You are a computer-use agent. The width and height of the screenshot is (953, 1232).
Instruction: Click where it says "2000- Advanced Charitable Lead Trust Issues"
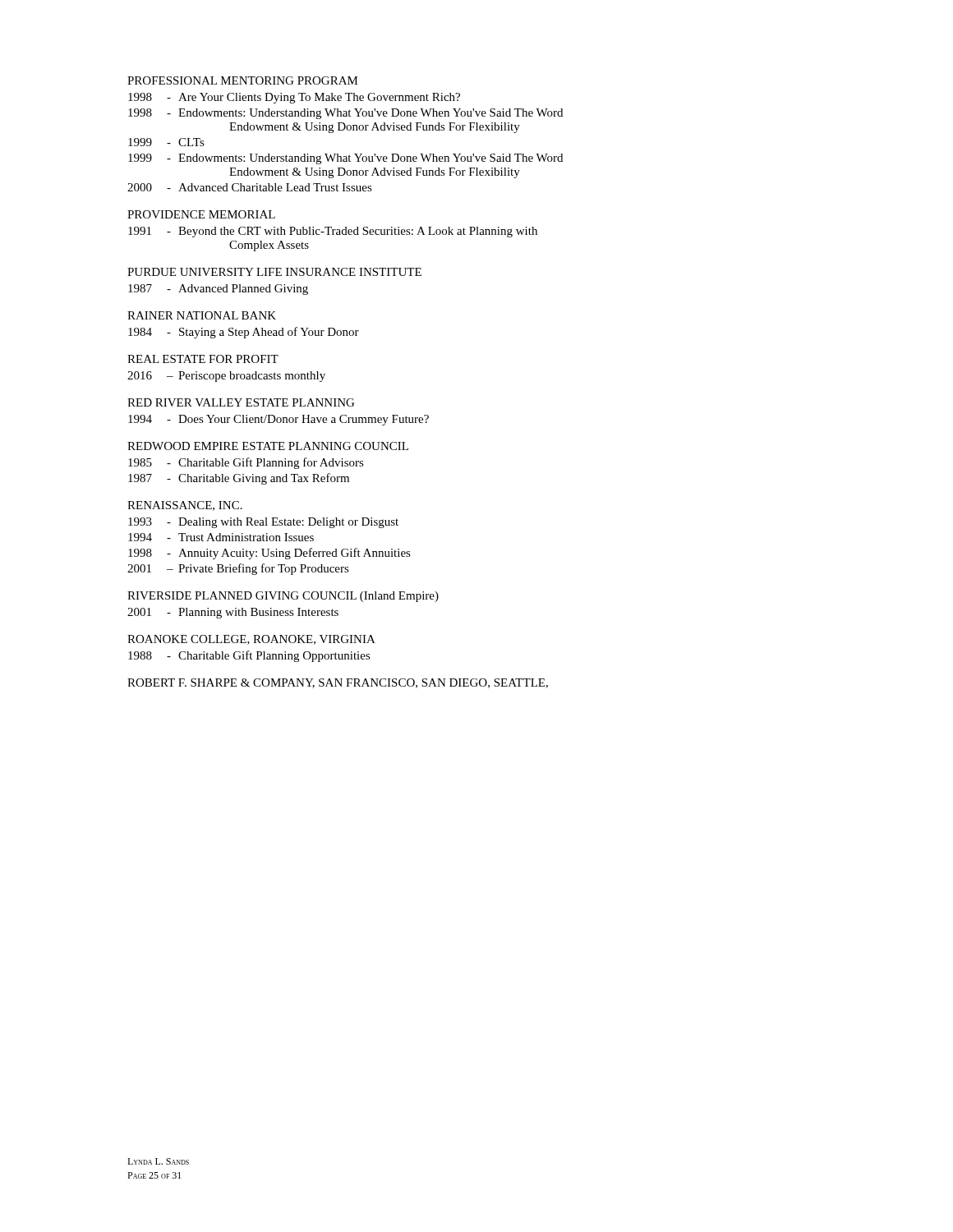[x=250, y=187]
